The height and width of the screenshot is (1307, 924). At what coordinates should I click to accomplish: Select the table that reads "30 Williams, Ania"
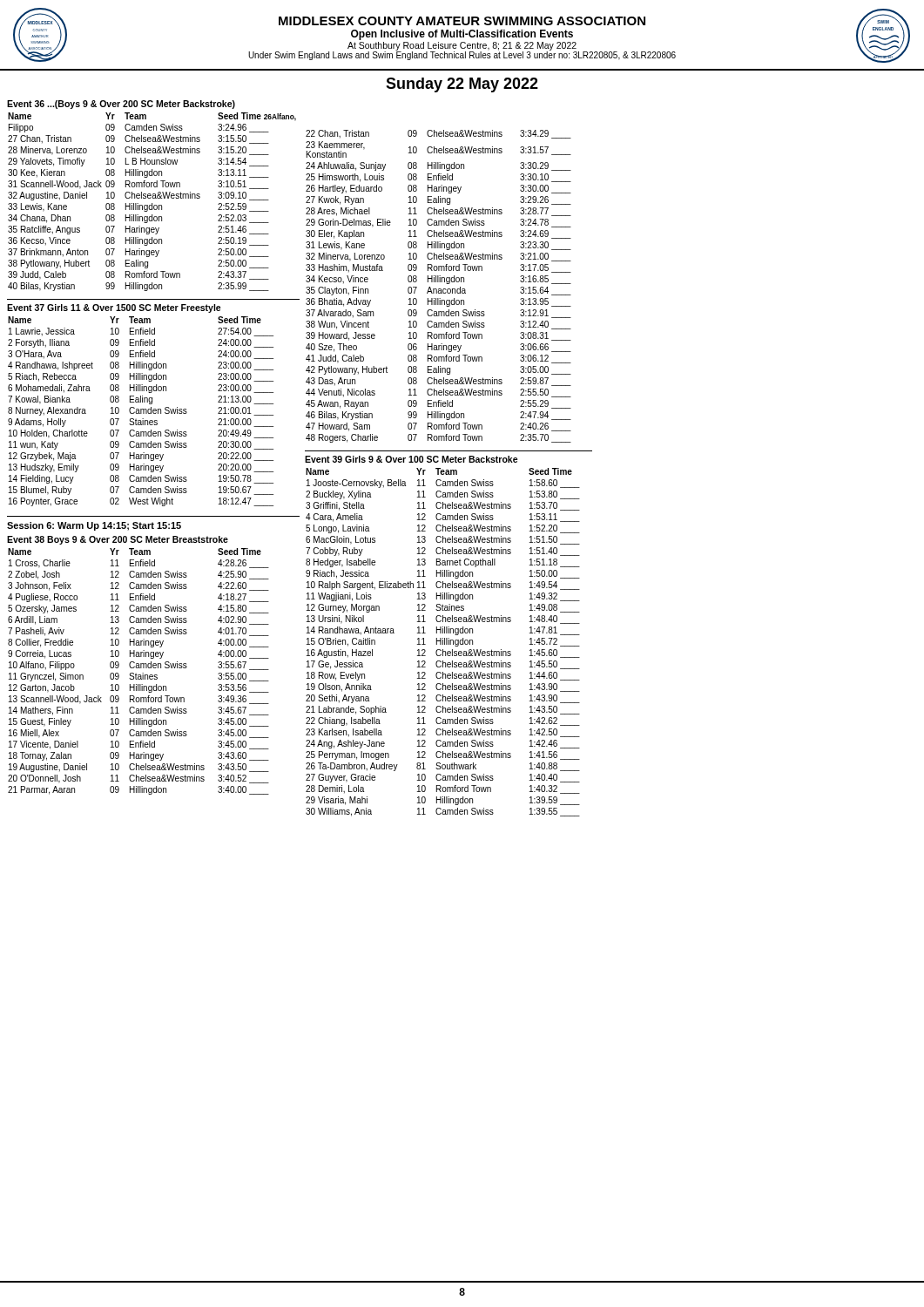coord(449,642)
